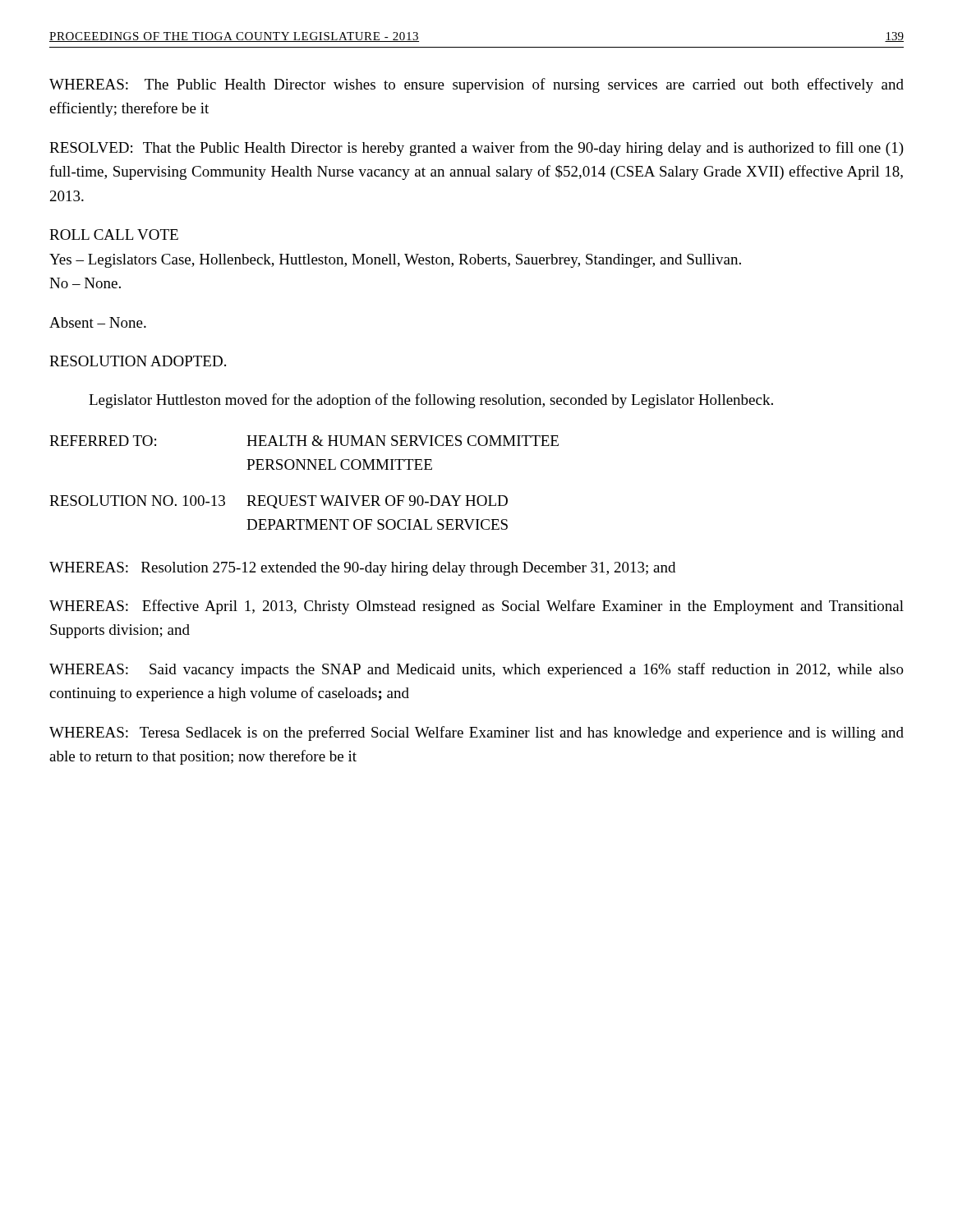The width and height of the screenshot is (953, 1232).
Task: Point to the block beginning "RESOLVED: That the Public Health Director is"
Action: 476,171
